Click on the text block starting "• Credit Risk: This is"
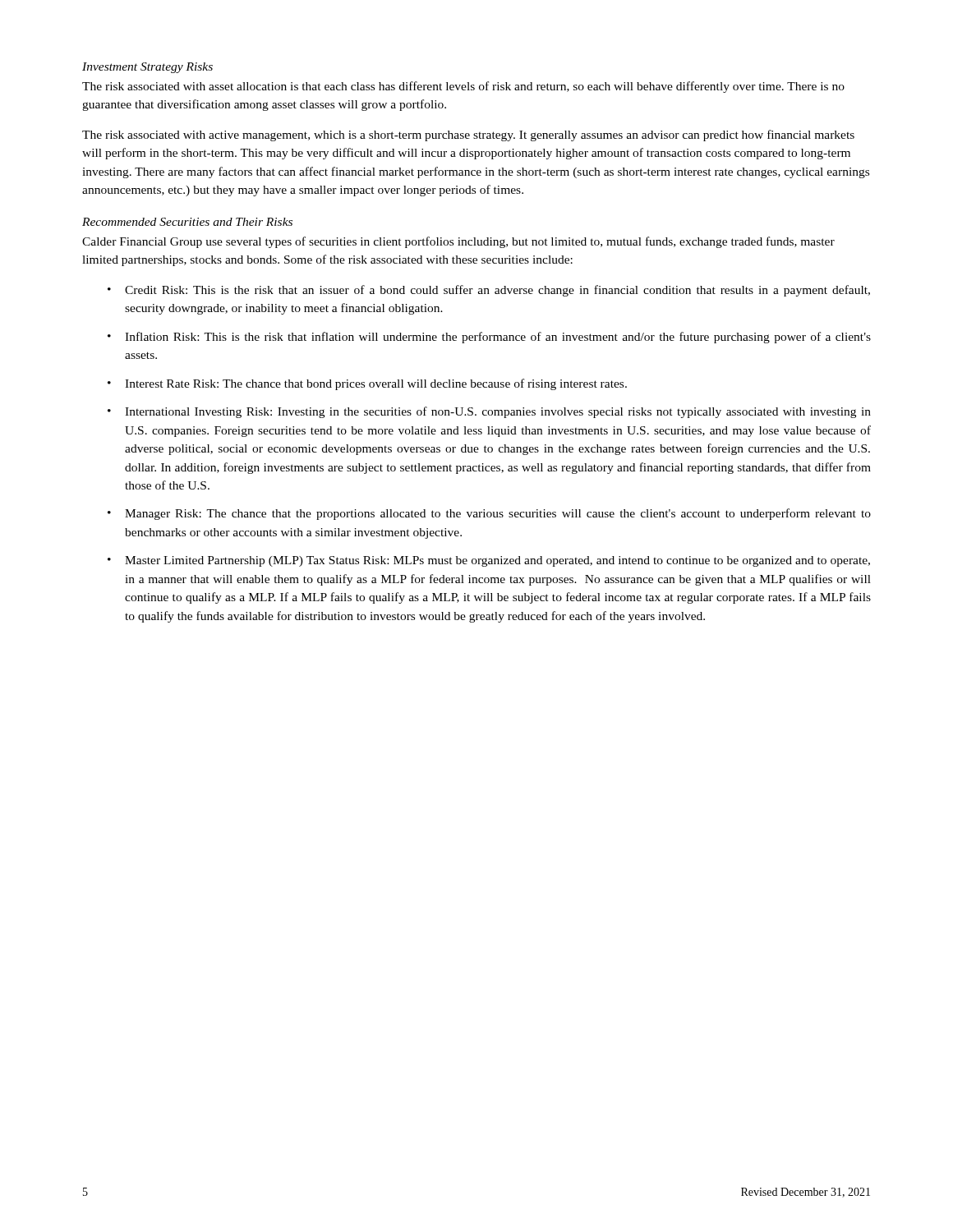Viewport: 953px width, 1232px height. click(489, 299)
